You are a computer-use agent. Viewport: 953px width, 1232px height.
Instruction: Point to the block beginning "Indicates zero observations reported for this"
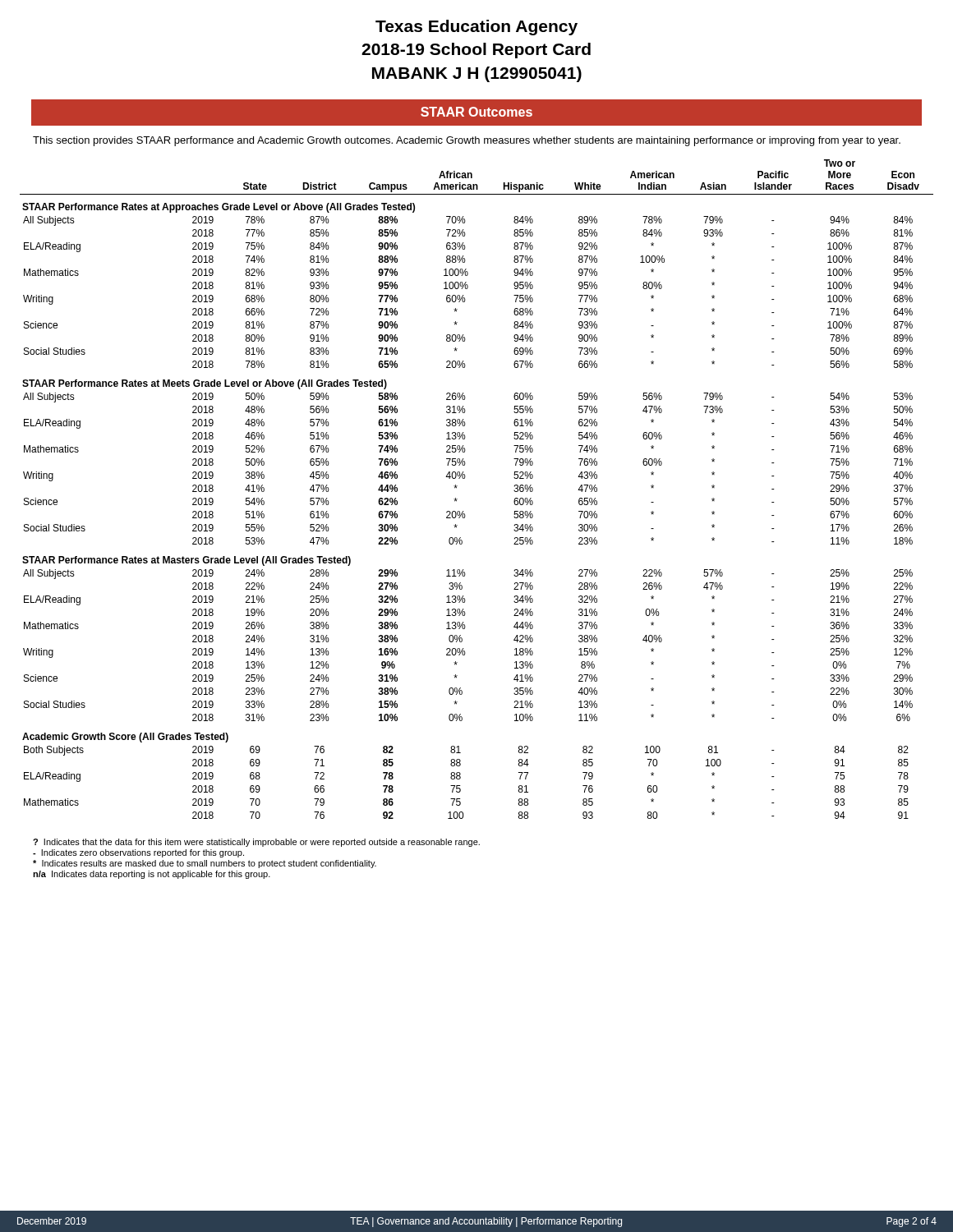click(476, 853)
